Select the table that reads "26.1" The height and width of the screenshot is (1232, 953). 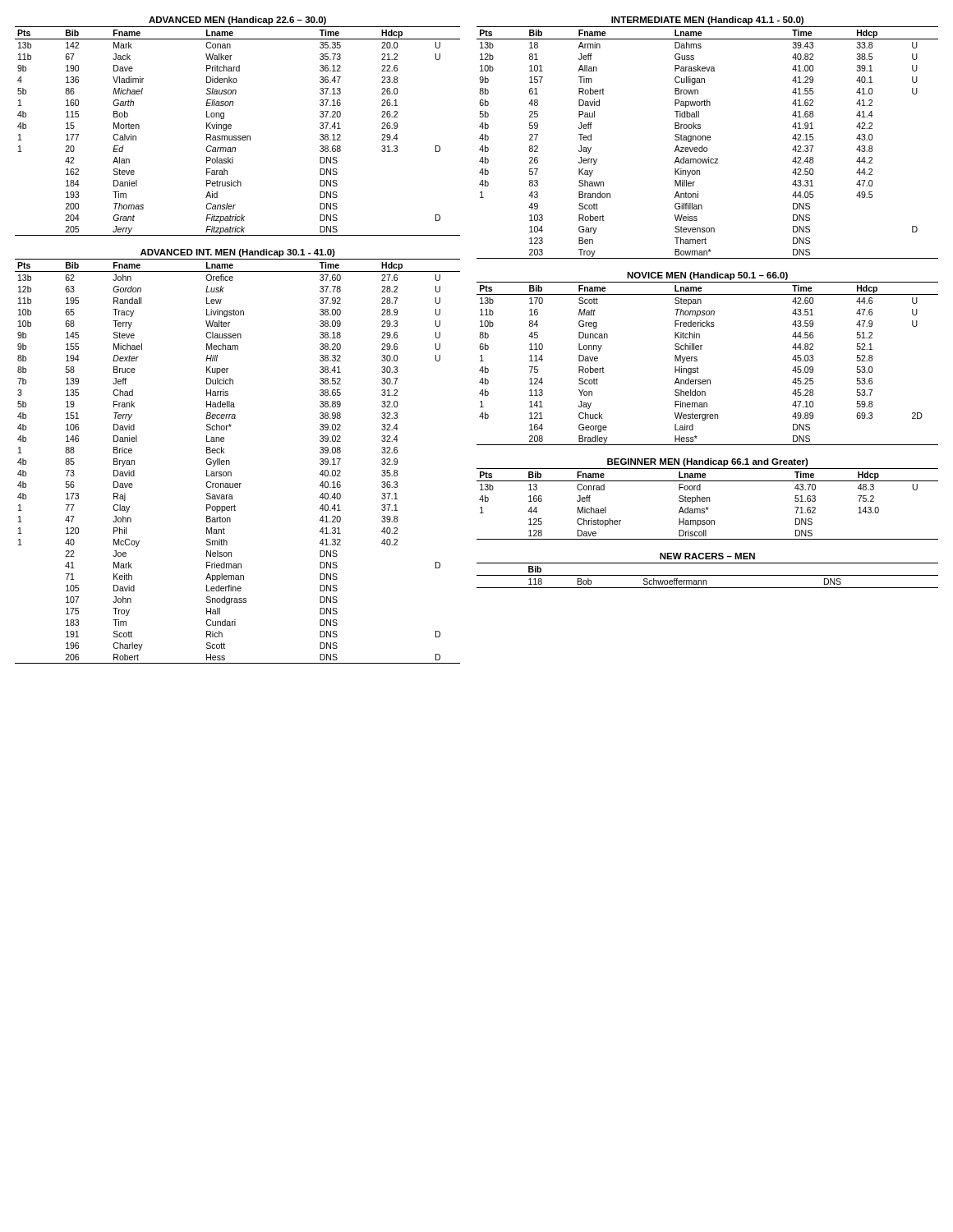click(238, 131)
